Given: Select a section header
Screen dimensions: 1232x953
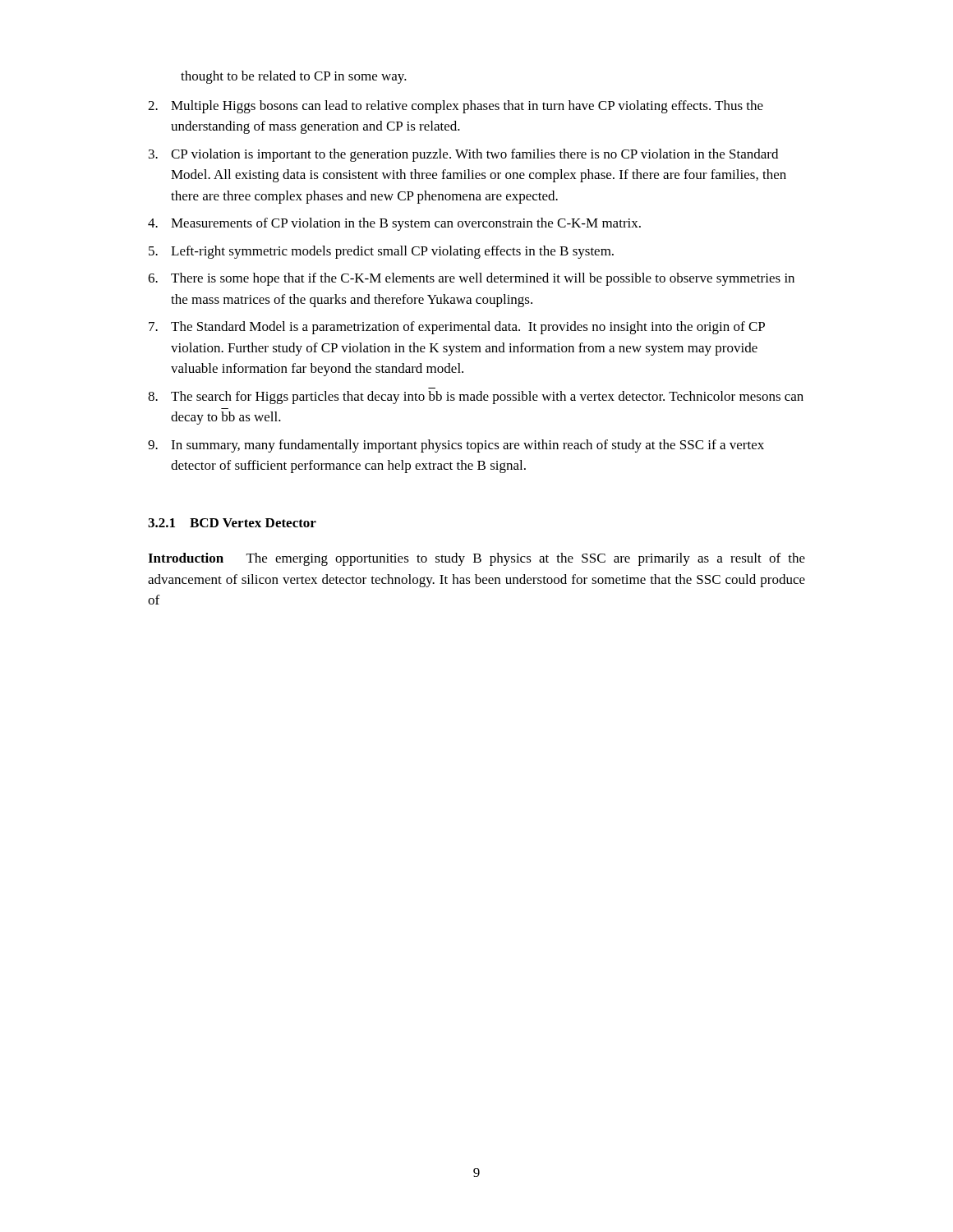Looking at the screenshot, I should [x=232, y=522].
